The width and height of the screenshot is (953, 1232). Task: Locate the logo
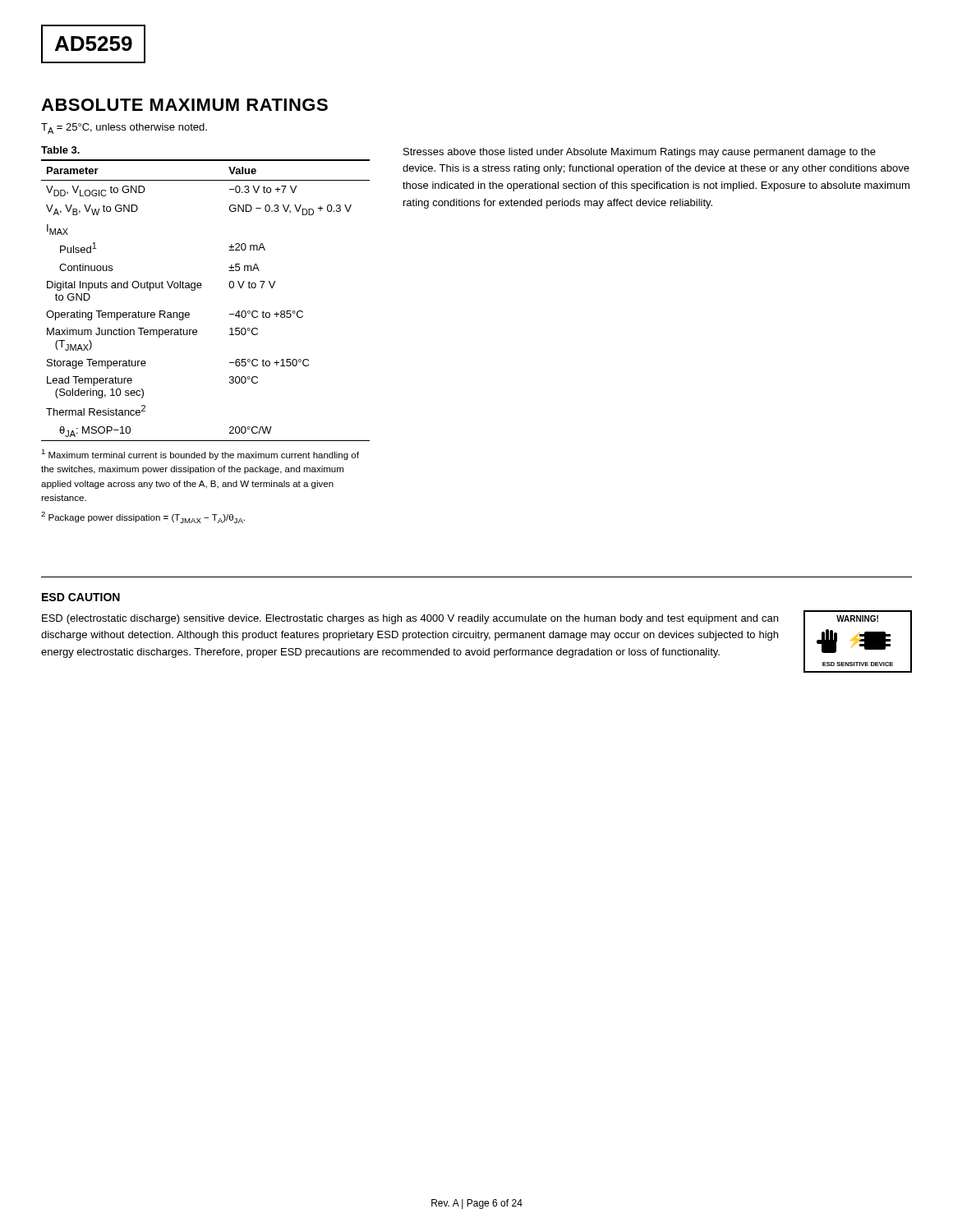click(858, 642)
